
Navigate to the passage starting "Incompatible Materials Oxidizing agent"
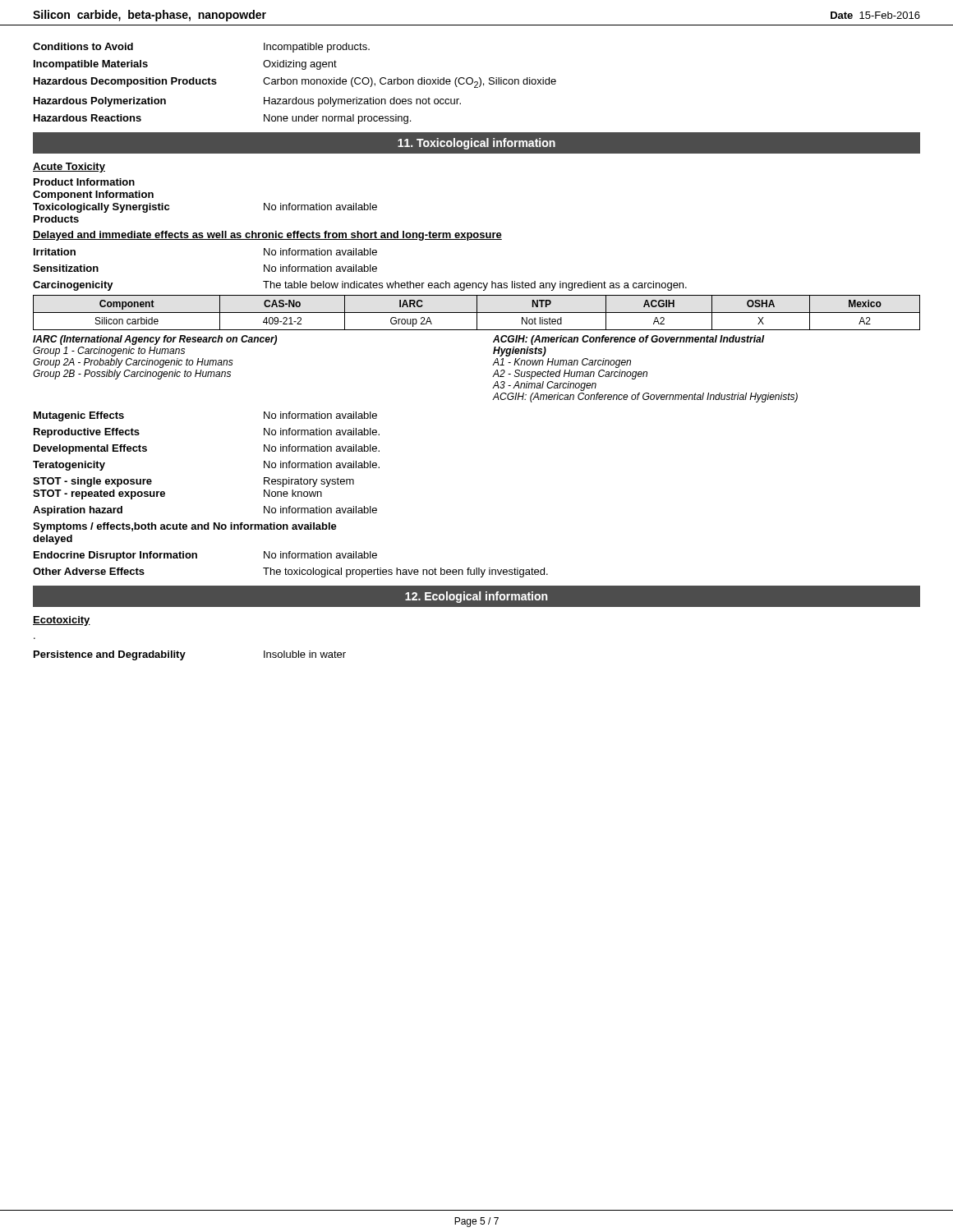click(91, 64)
